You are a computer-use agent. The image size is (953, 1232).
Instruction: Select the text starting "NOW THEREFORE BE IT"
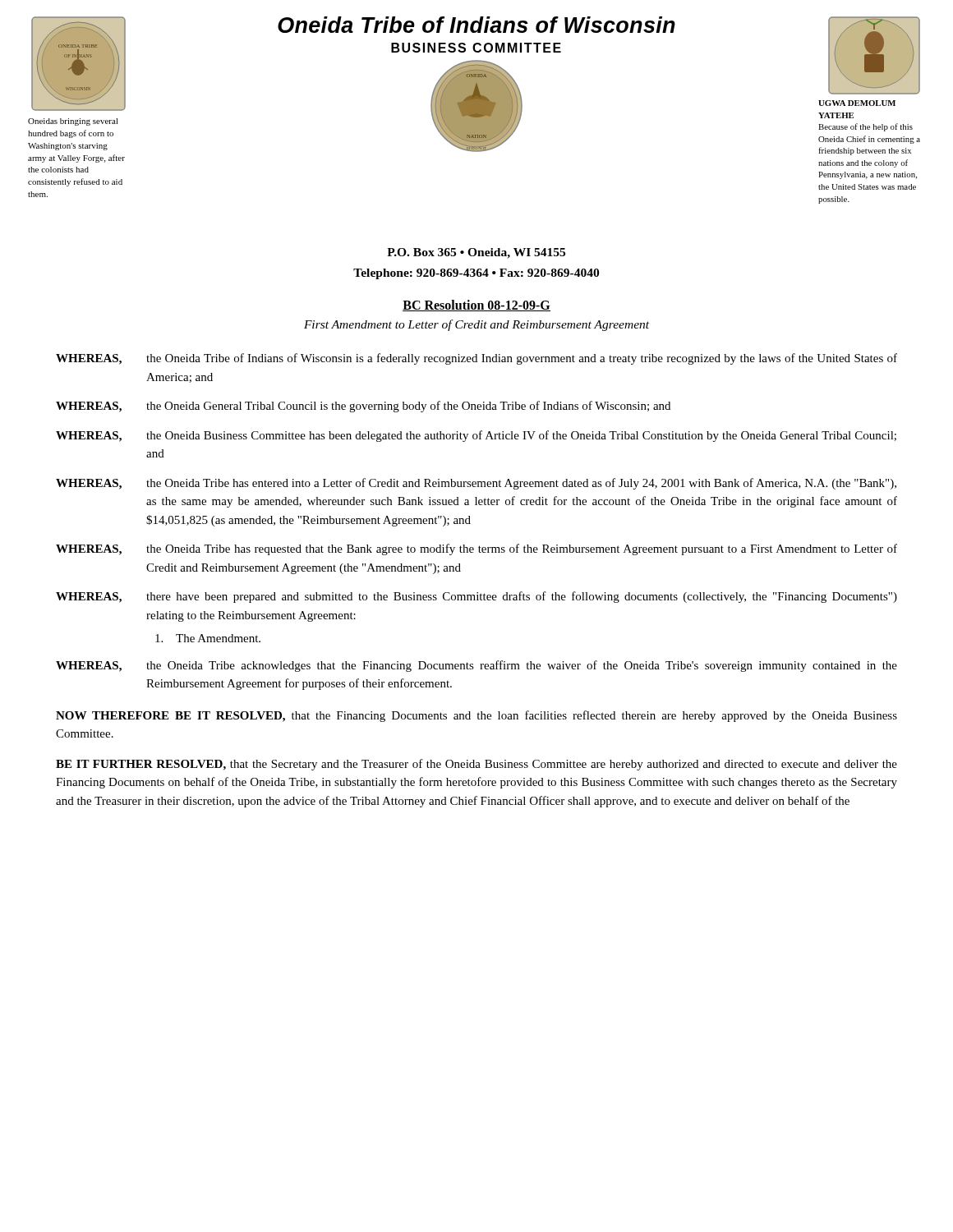tap(476, 724)
